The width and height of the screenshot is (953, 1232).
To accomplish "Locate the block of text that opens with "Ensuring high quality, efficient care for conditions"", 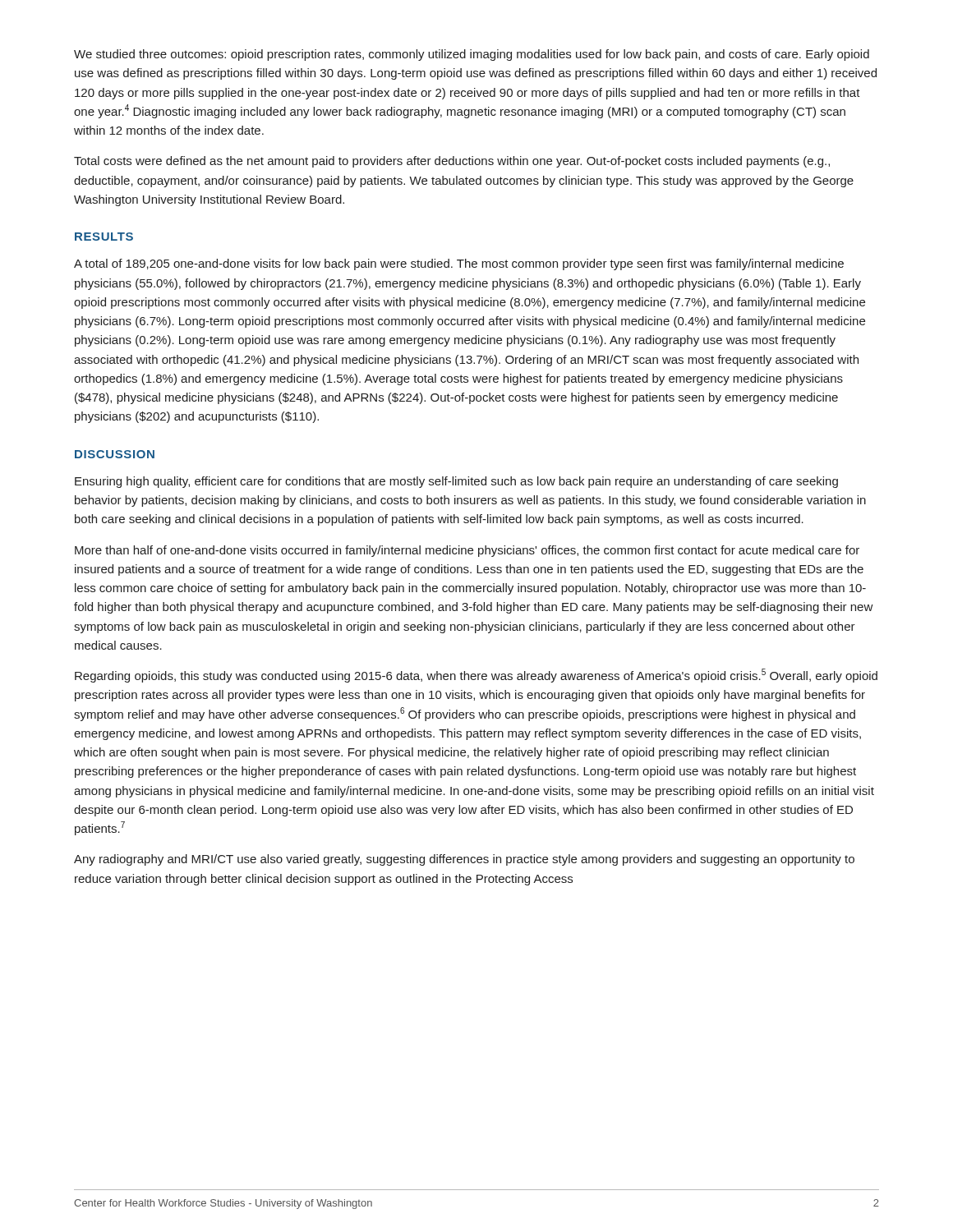I will (x=476, y=500).
